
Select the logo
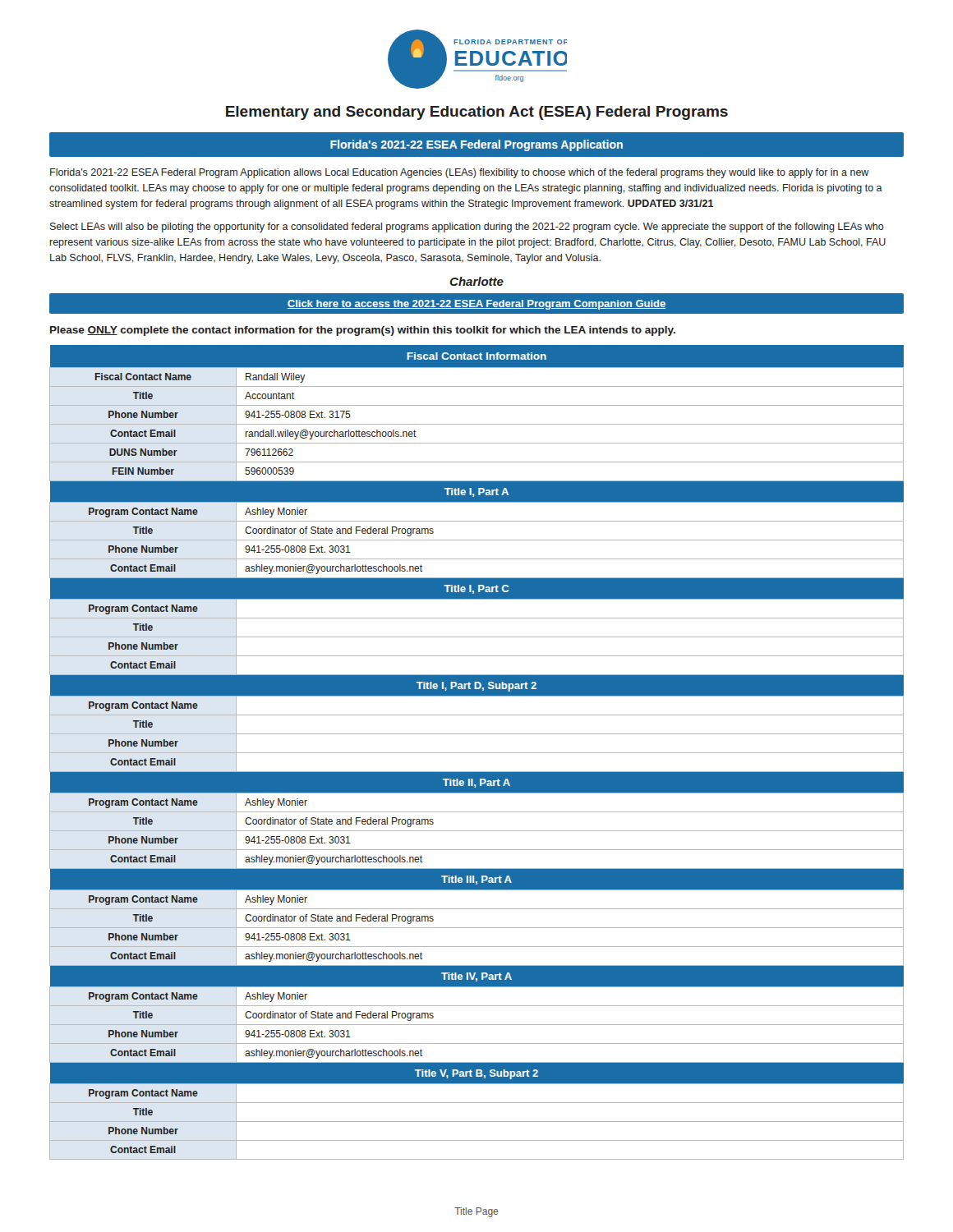pos(476,47)
